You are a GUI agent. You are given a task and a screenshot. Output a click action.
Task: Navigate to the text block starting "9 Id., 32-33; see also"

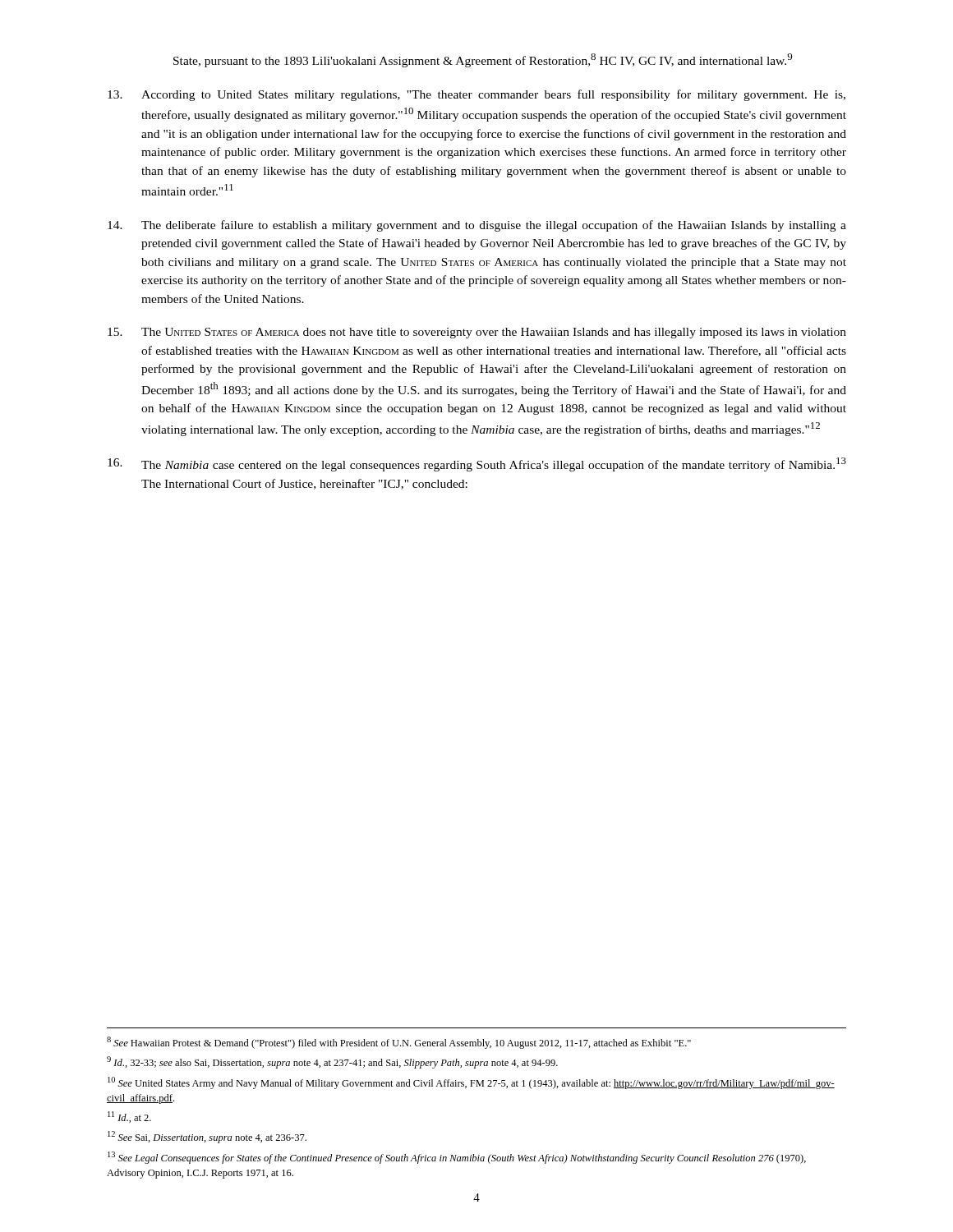coord(332,1062)
